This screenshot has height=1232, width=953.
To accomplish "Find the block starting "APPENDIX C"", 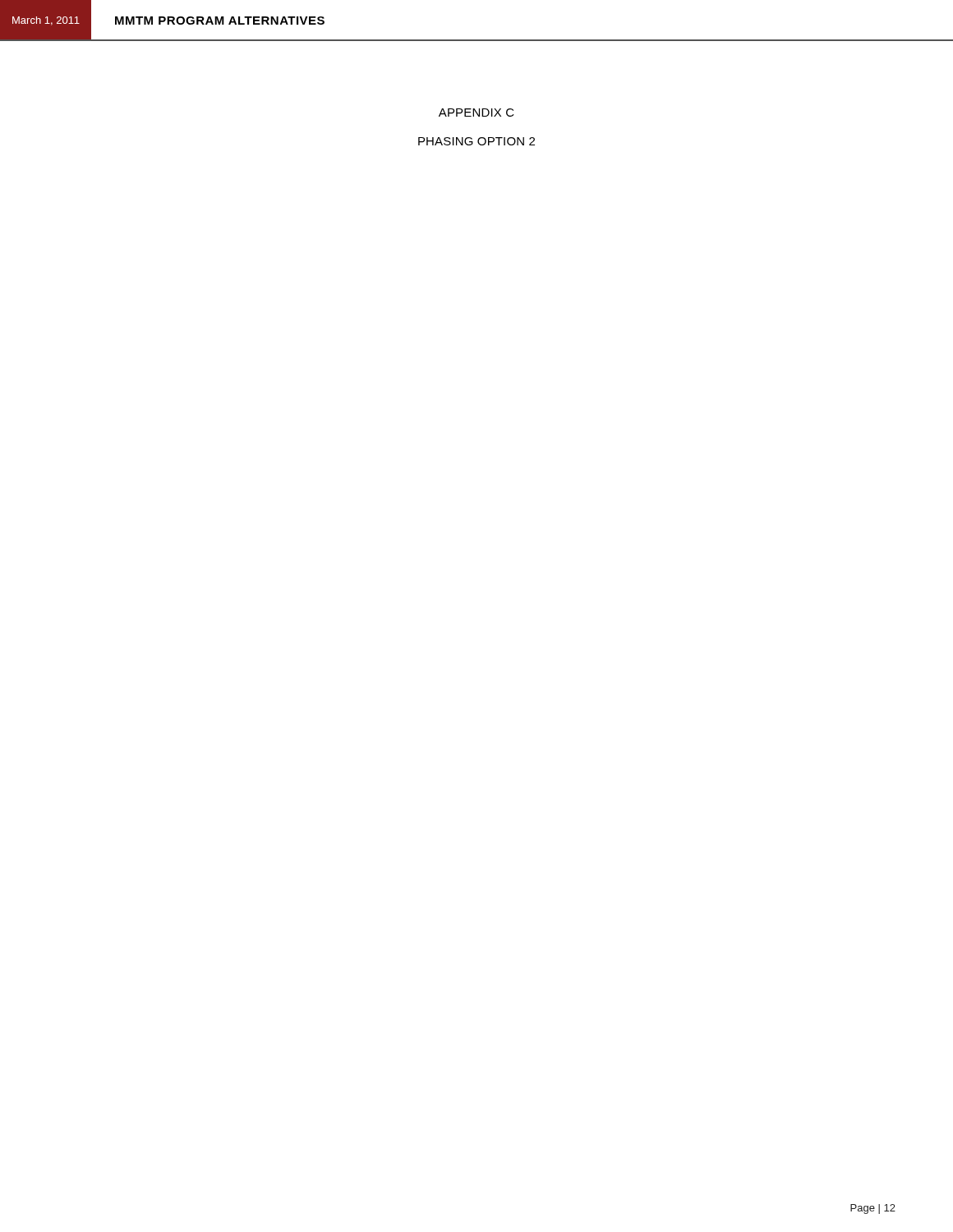I will pyautogui.click(x=476, y=112).
